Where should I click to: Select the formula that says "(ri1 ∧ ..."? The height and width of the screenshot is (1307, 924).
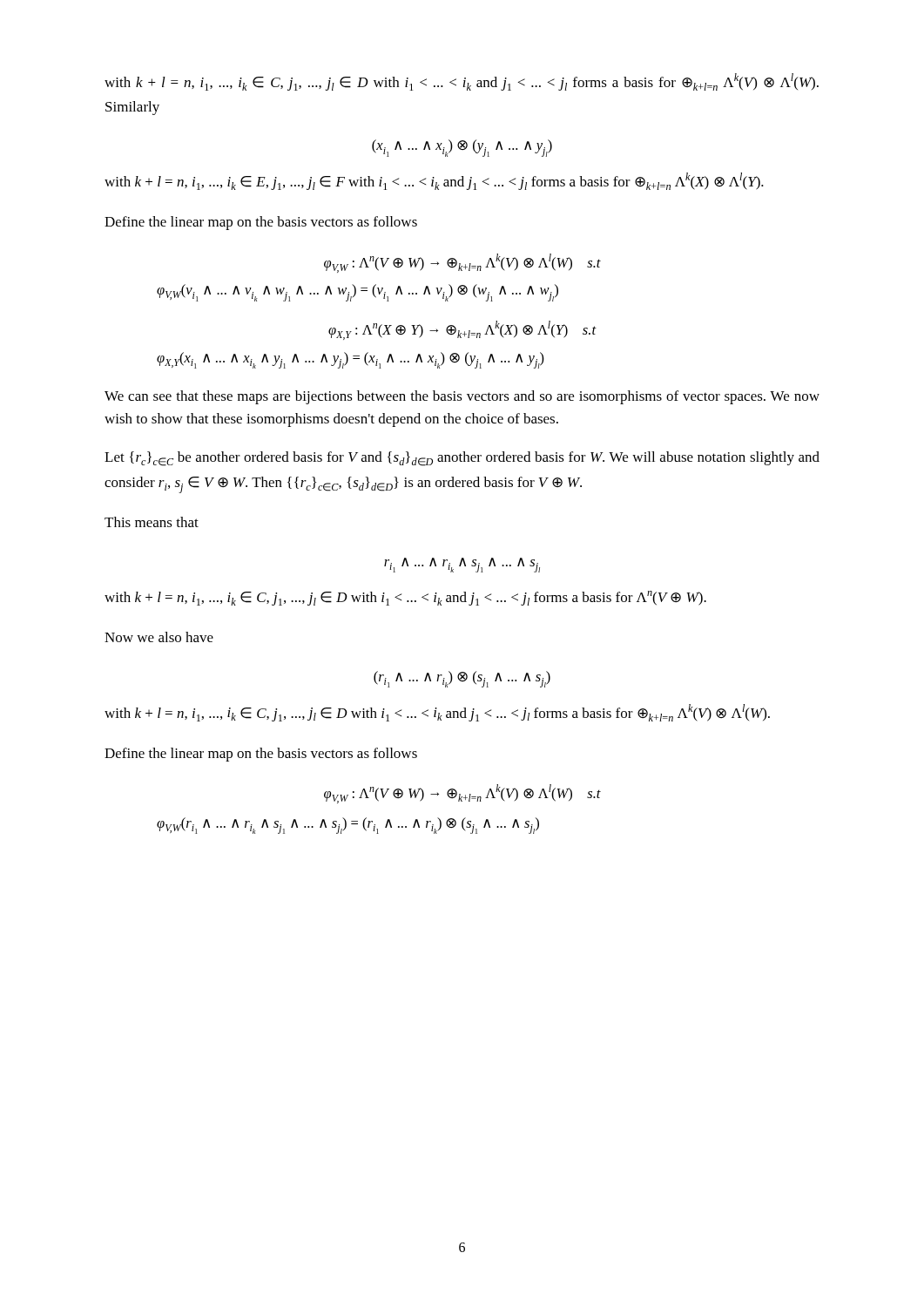462,679
